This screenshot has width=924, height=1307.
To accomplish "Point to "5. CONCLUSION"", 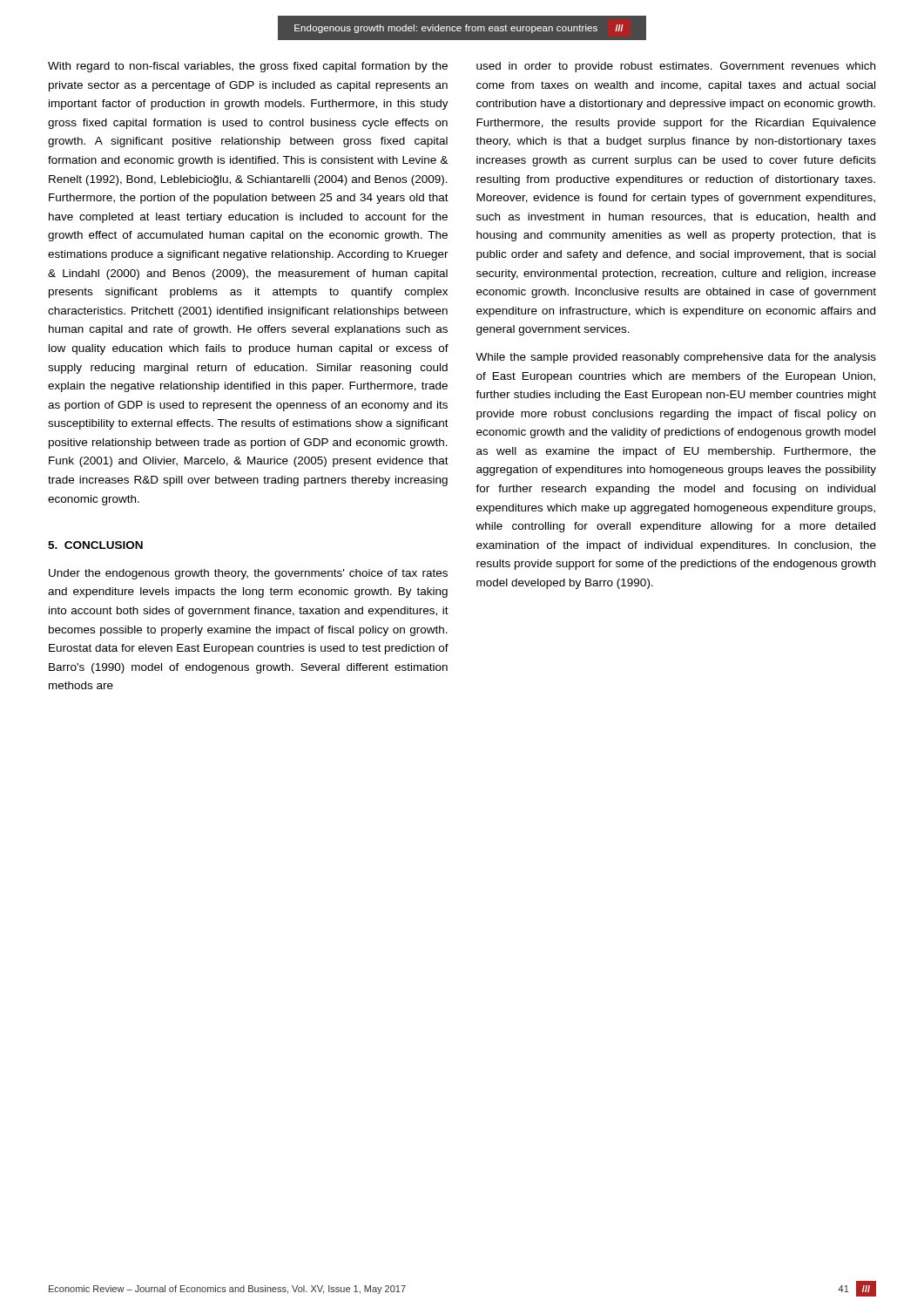I will [x=96, y=545].
